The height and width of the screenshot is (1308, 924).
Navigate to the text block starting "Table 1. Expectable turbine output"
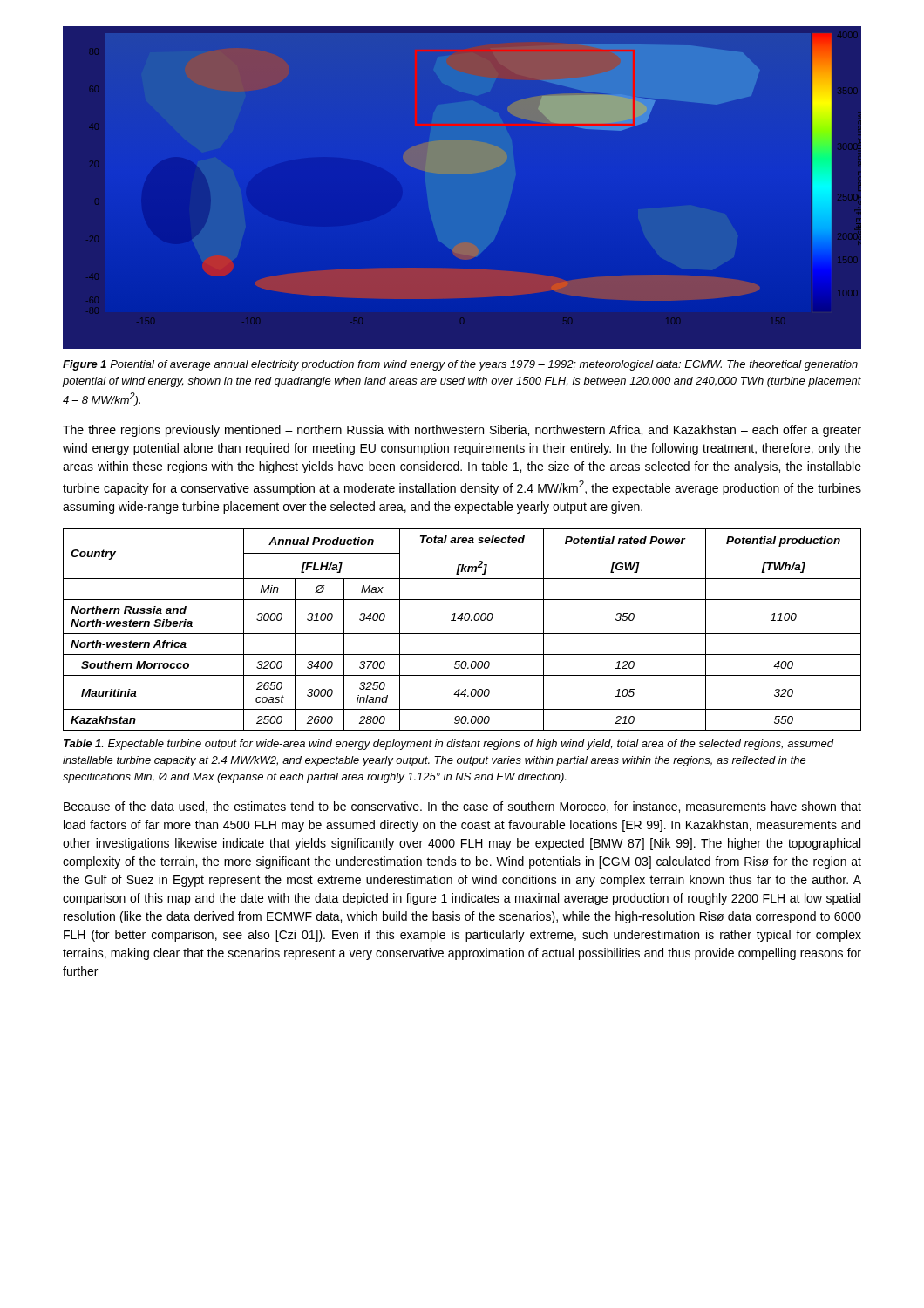[x=448, y=760]
